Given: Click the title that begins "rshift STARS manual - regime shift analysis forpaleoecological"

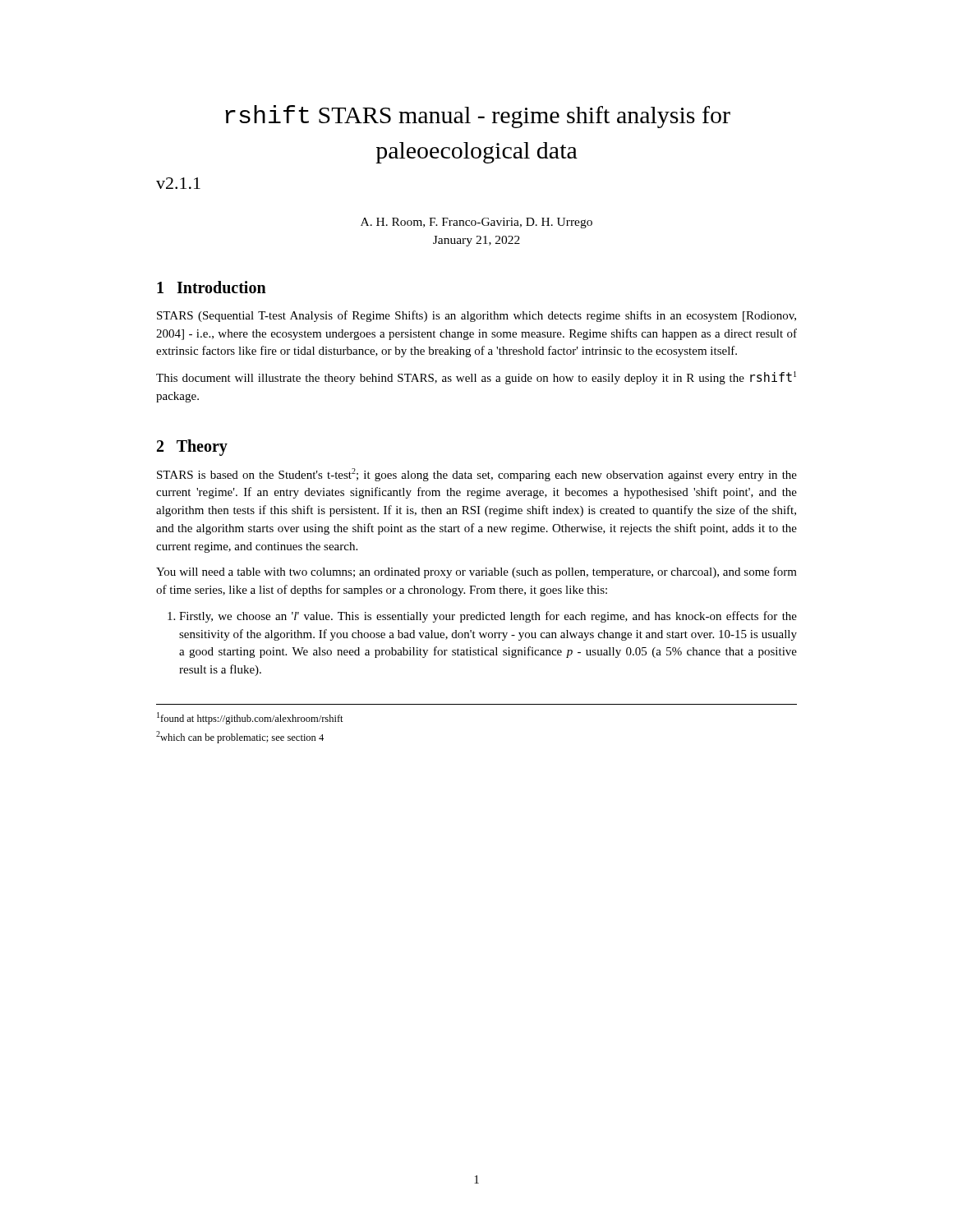Looking at the screenshot, I should 476,147.
